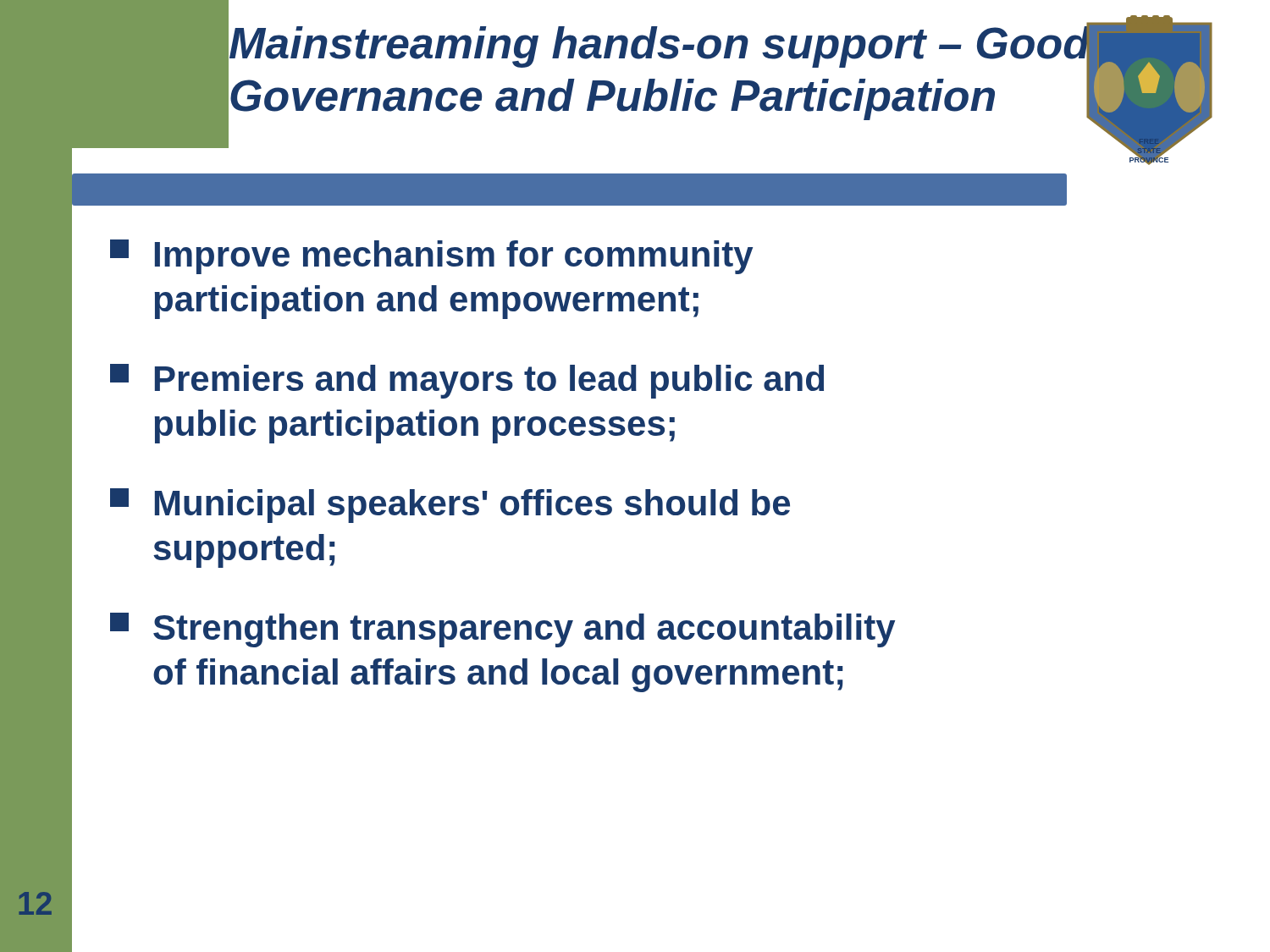Point to the text starting "Premiers and mayors to"
The width and height of the screenshot is (1270, 952).
tap(468, 402)
